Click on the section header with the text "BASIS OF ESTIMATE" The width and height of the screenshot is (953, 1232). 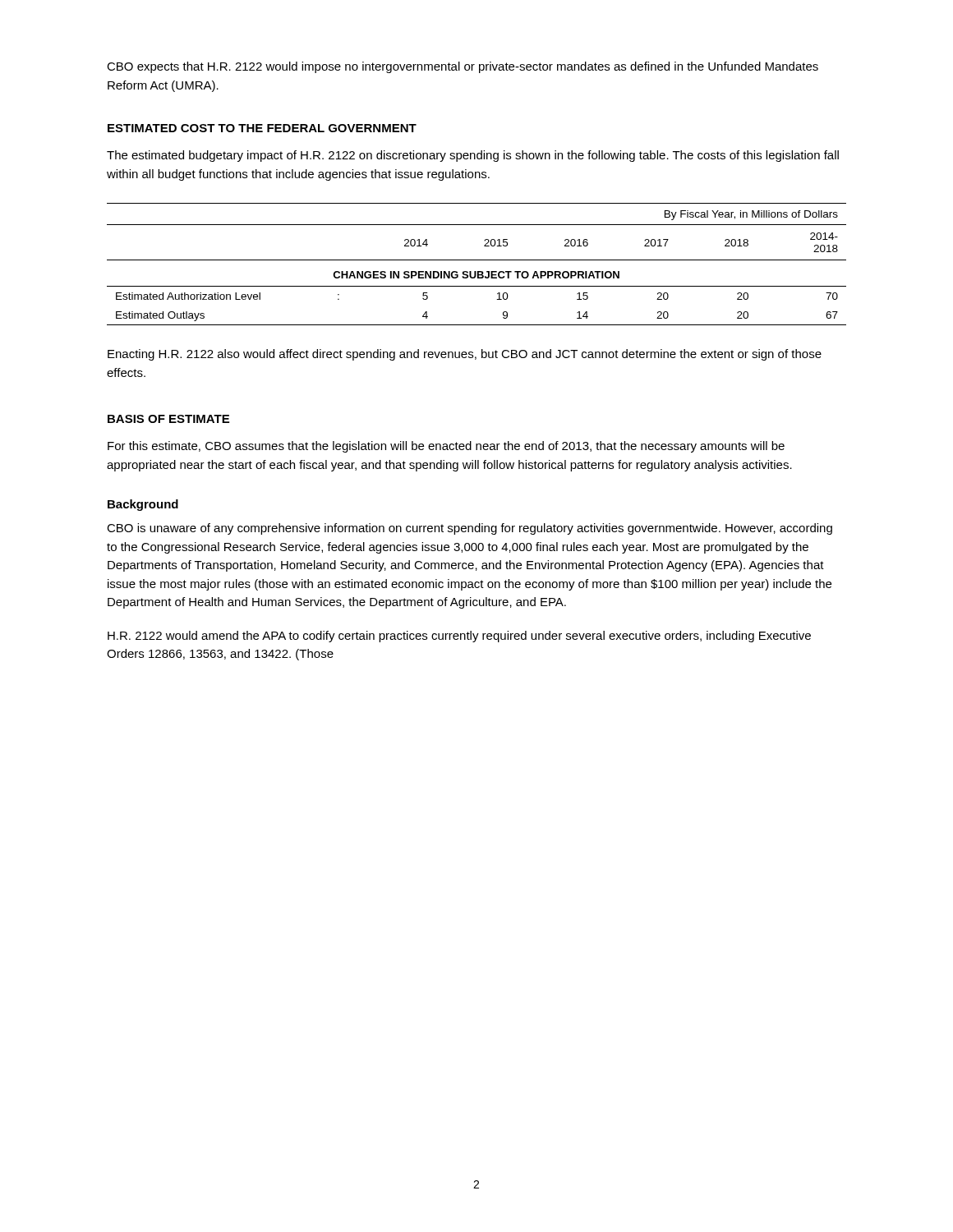(168, 418)
